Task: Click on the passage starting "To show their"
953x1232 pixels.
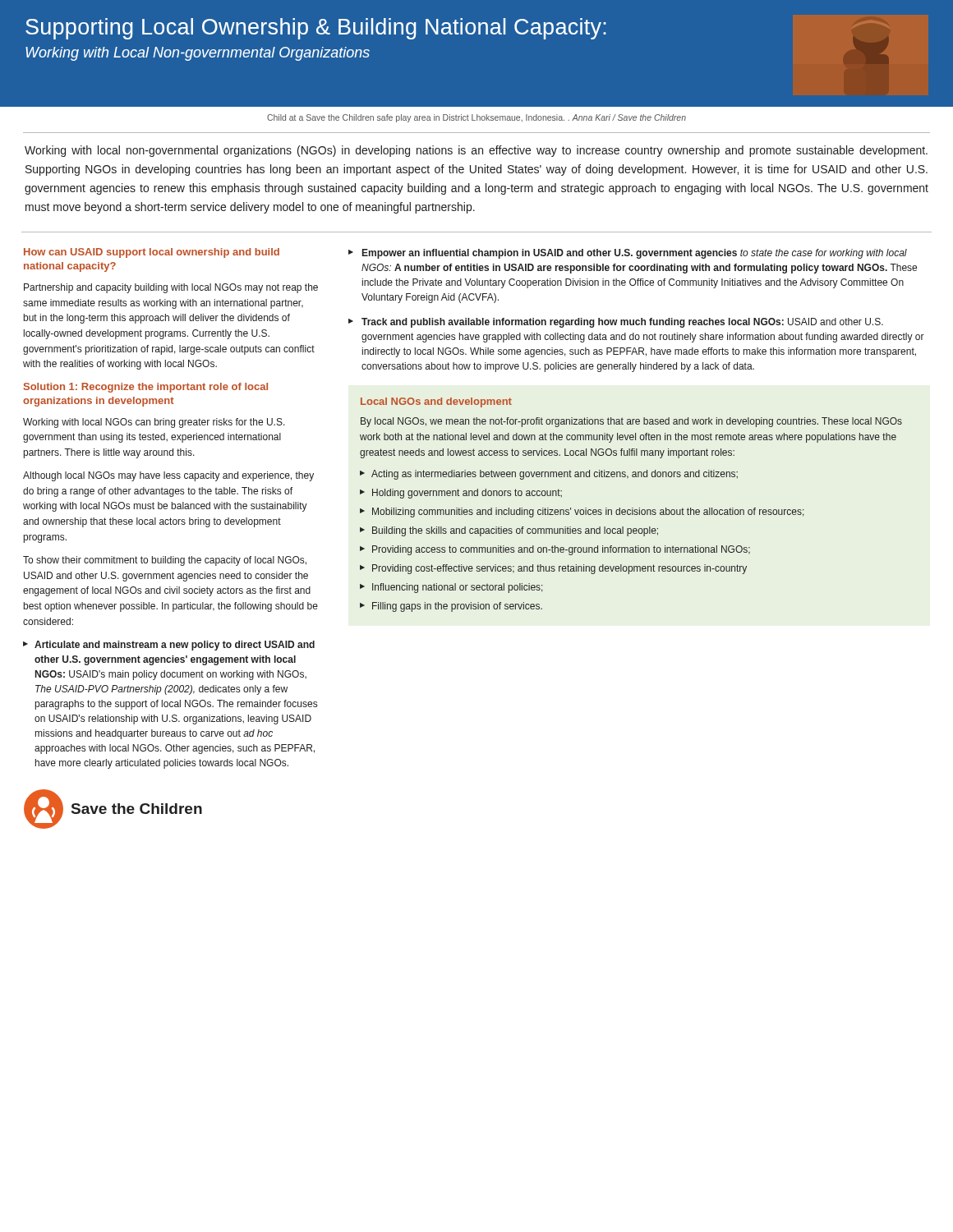Action: tap(170, 591)
